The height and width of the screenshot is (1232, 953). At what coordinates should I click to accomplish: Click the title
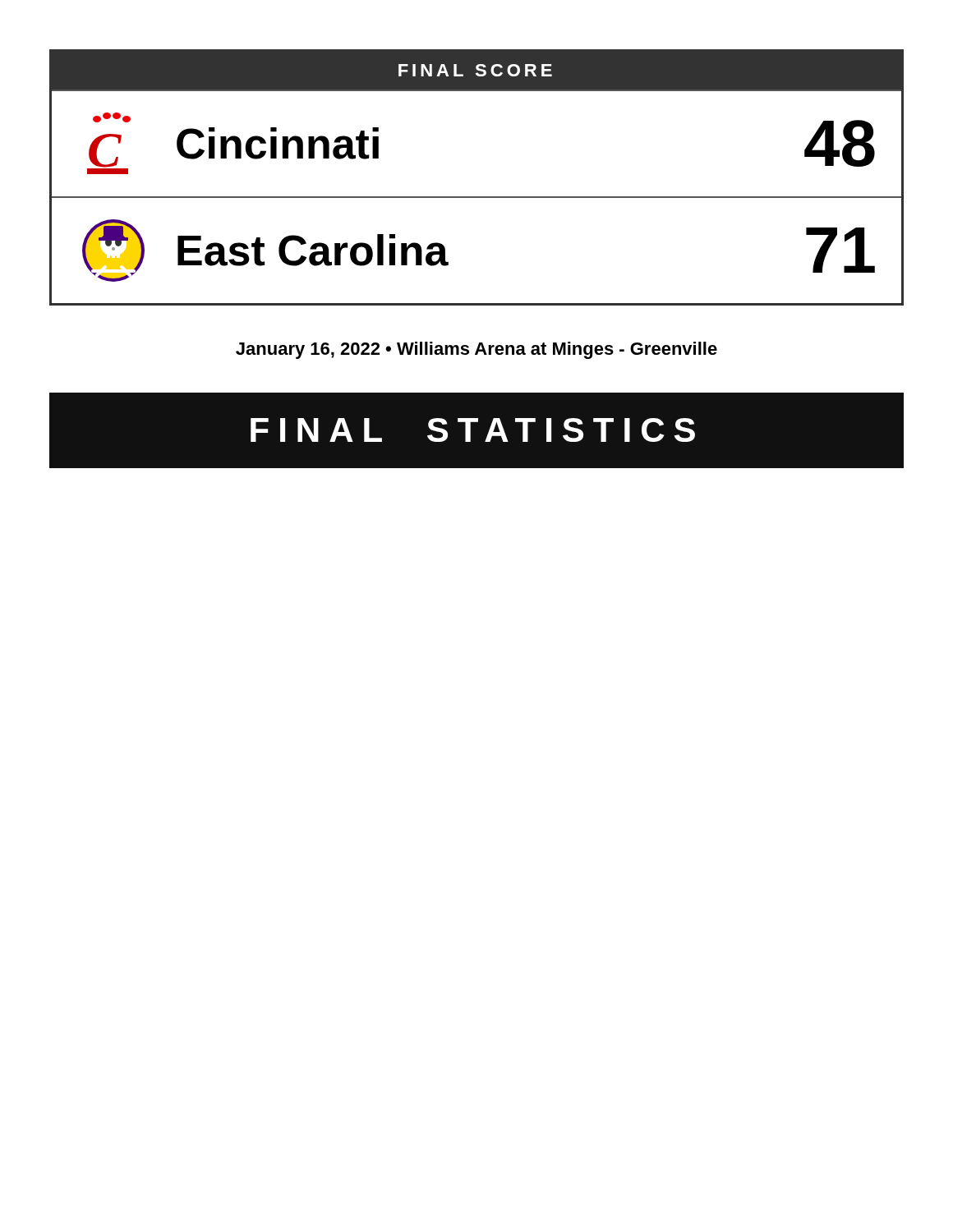coord(476,430)
